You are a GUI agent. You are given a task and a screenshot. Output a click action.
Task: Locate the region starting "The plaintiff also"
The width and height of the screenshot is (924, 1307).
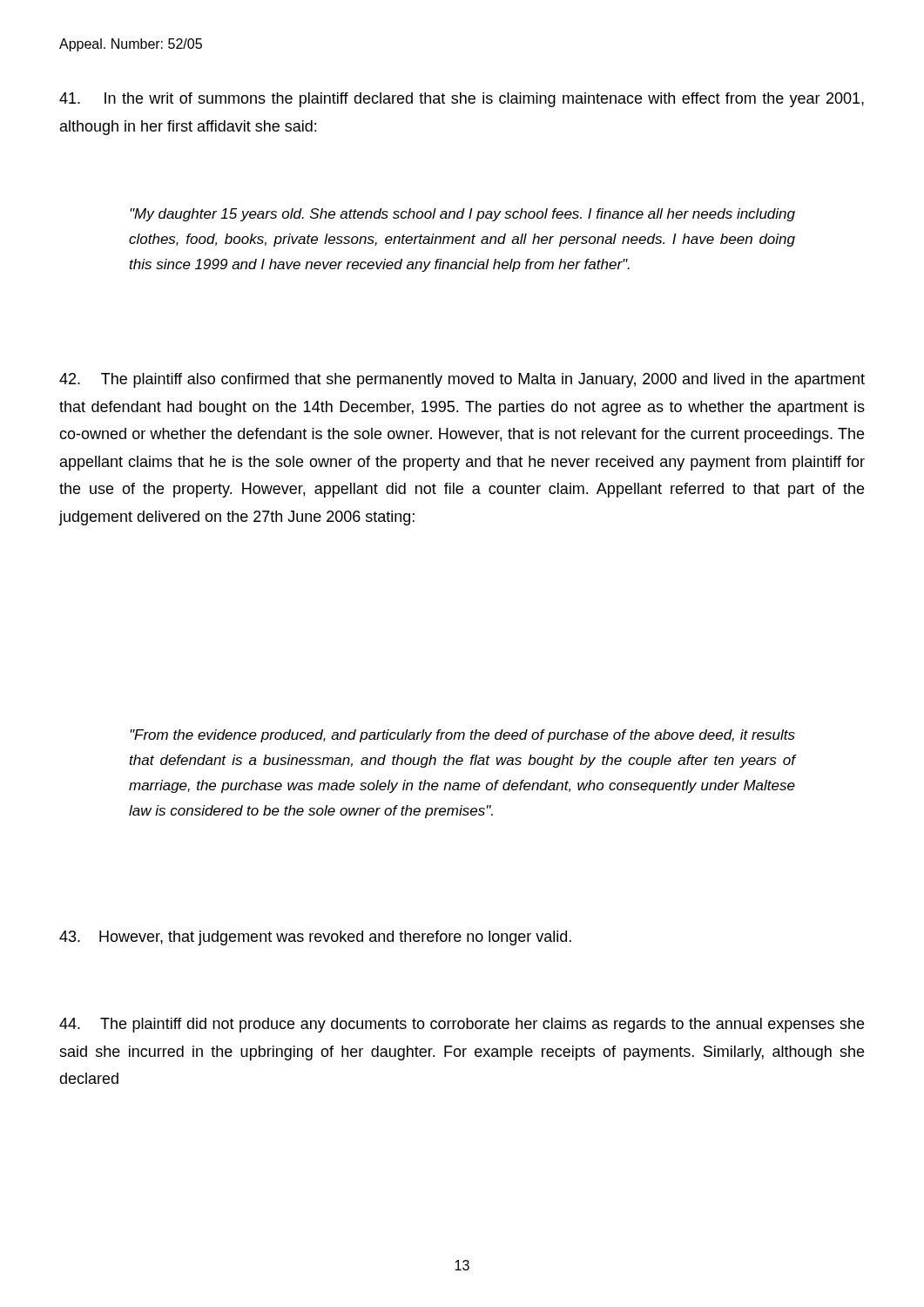click(462, 448)
